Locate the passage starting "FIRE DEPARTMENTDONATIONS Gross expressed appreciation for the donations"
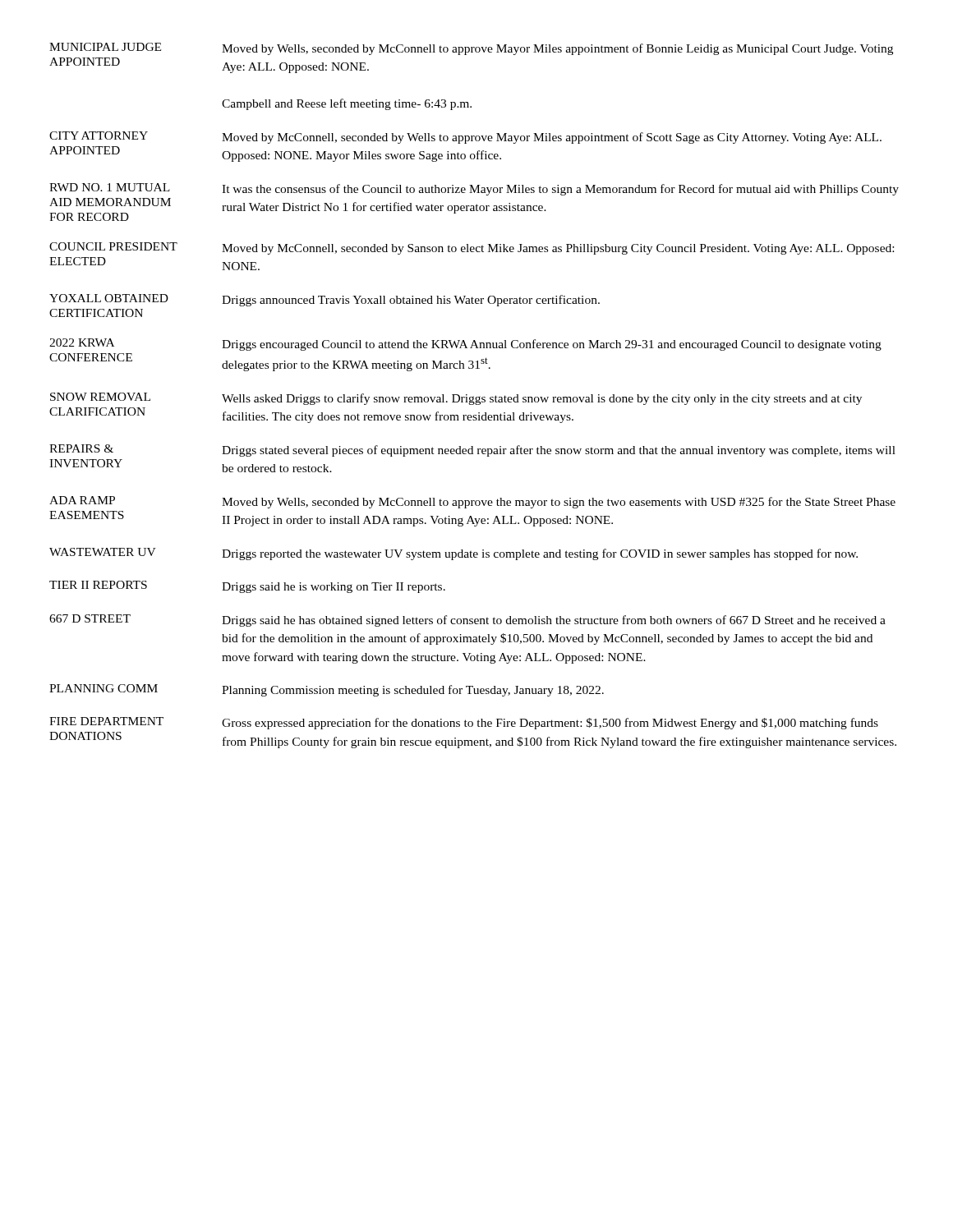953x1232 pixels. click(476, 733)
